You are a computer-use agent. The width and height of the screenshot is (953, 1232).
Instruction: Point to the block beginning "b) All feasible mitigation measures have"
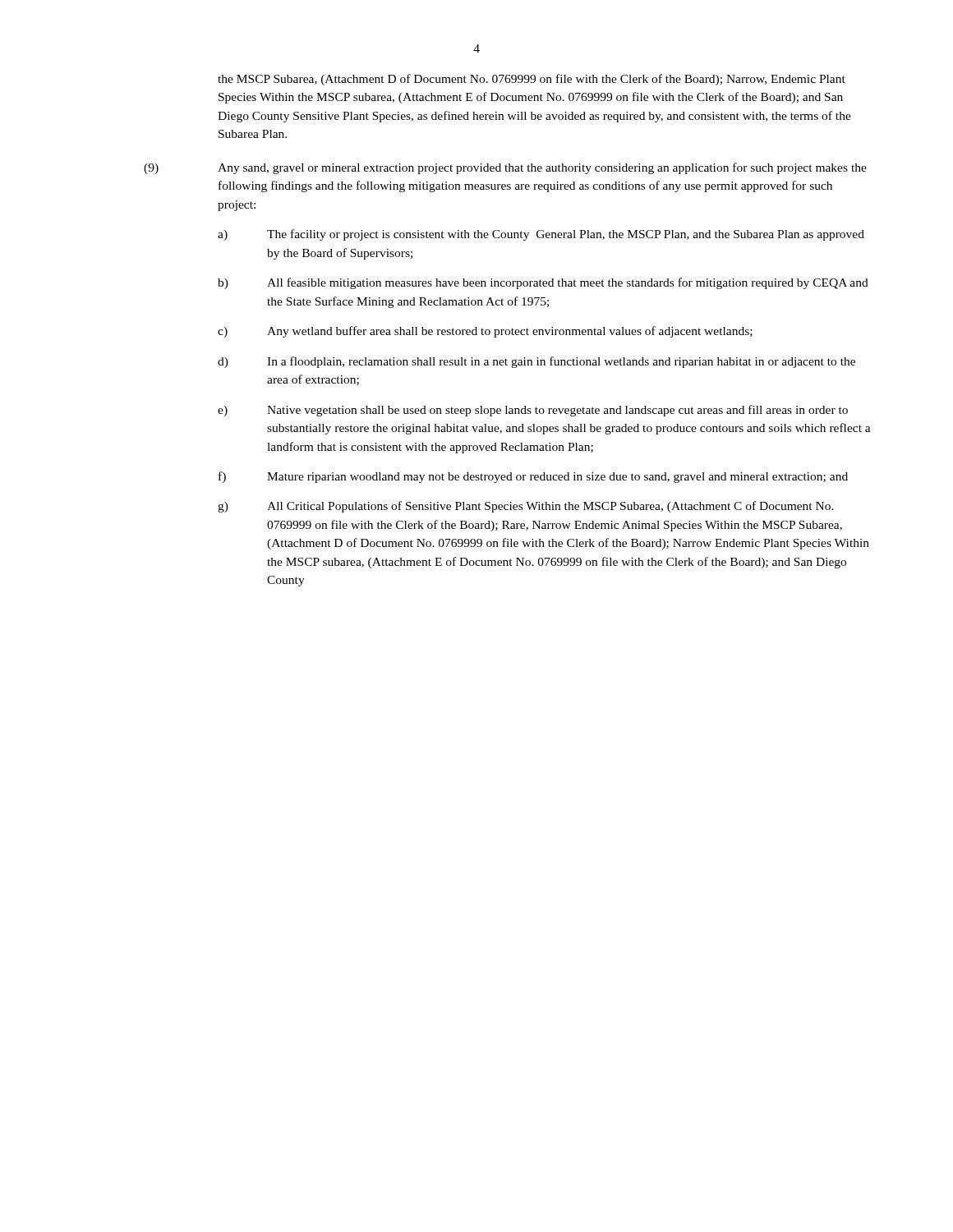click(544, 292)
